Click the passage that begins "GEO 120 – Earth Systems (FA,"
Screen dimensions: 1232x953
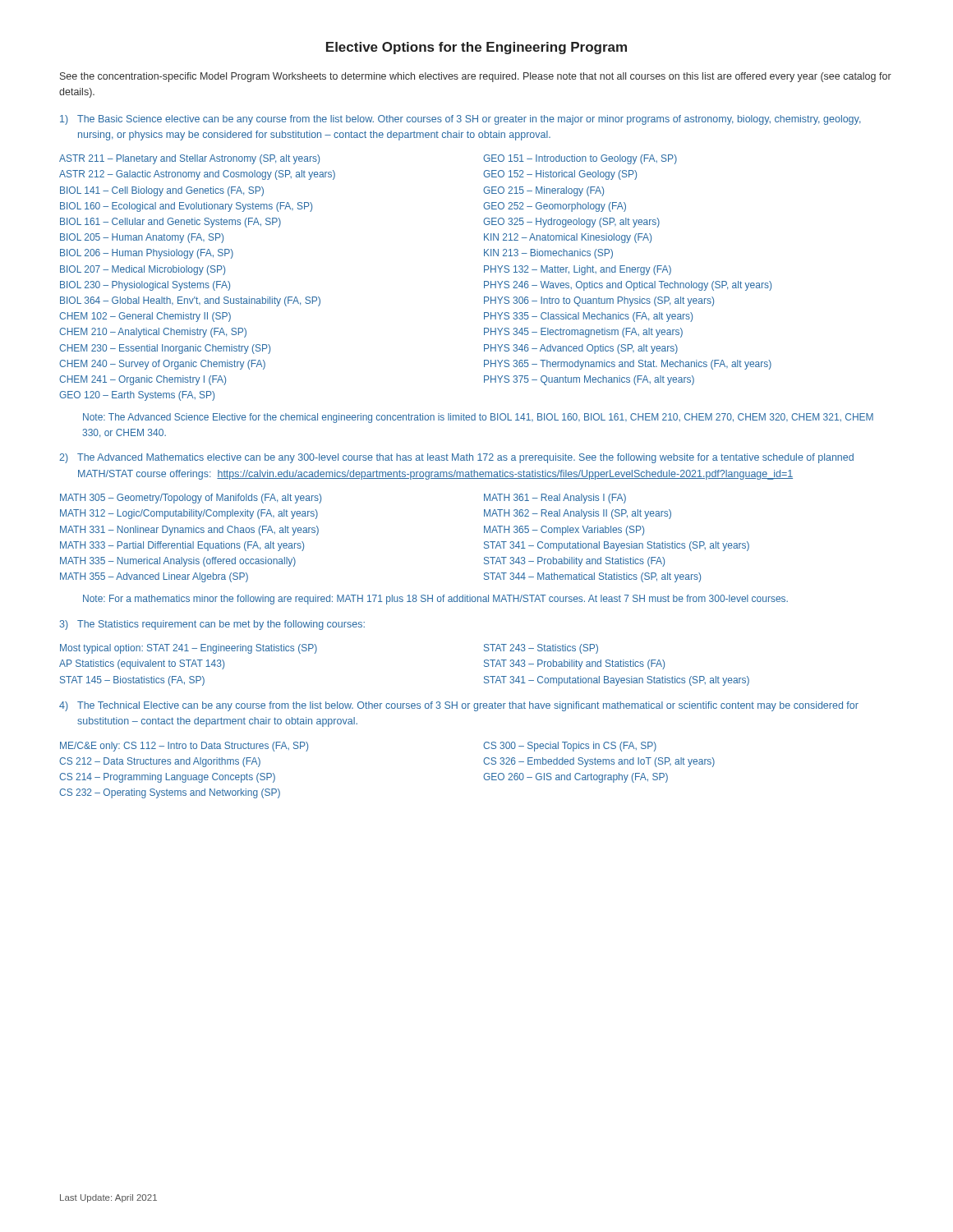(x=137, y=395)
